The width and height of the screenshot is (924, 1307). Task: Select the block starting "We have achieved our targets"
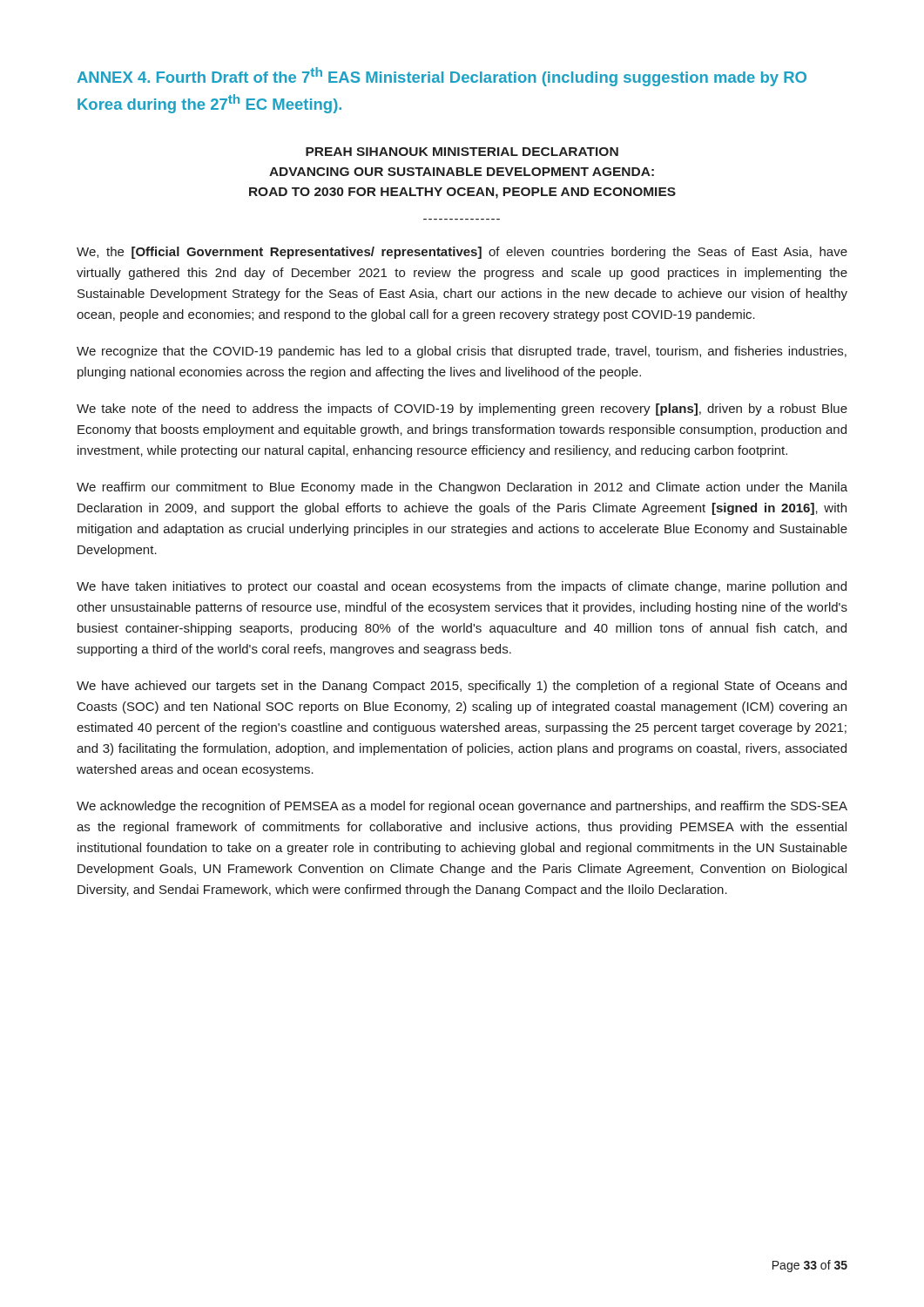pos(462,727)
